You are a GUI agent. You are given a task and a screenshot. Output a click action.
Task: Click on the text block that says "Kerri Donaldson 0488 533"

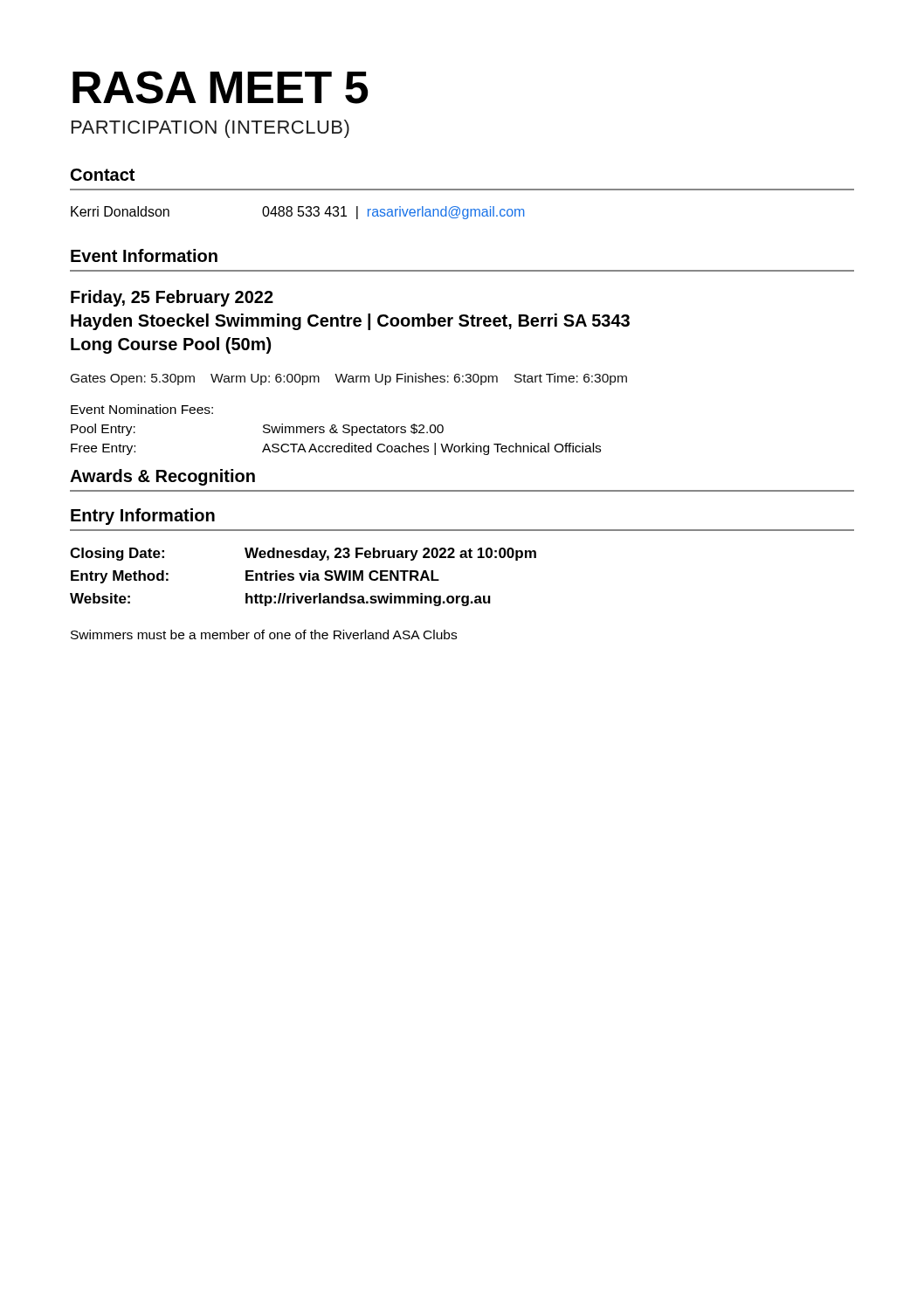pos(298,212)
